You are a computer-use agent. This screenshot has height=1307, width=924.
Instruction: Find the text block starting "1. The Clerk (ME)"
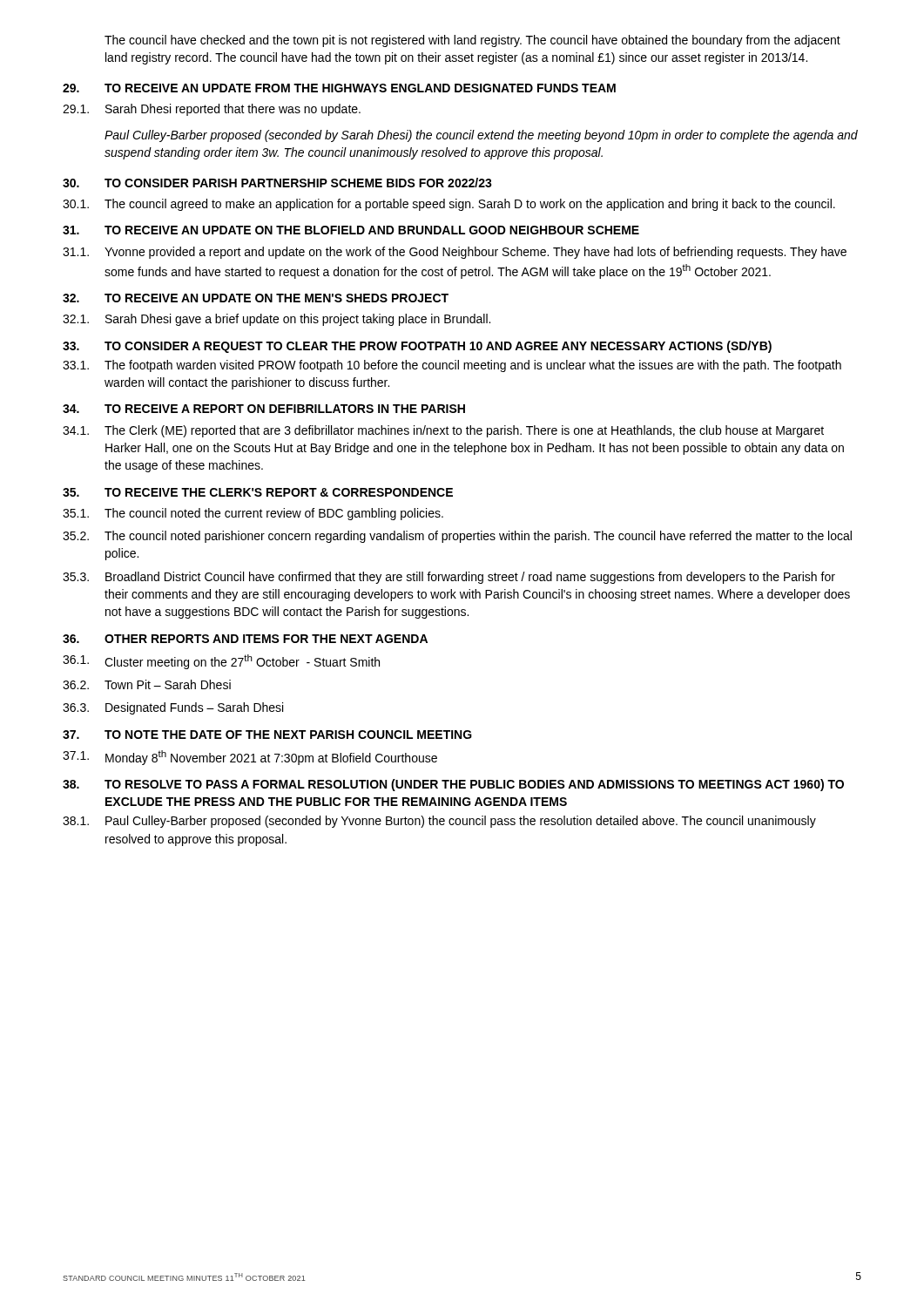(x=462, y=448)
